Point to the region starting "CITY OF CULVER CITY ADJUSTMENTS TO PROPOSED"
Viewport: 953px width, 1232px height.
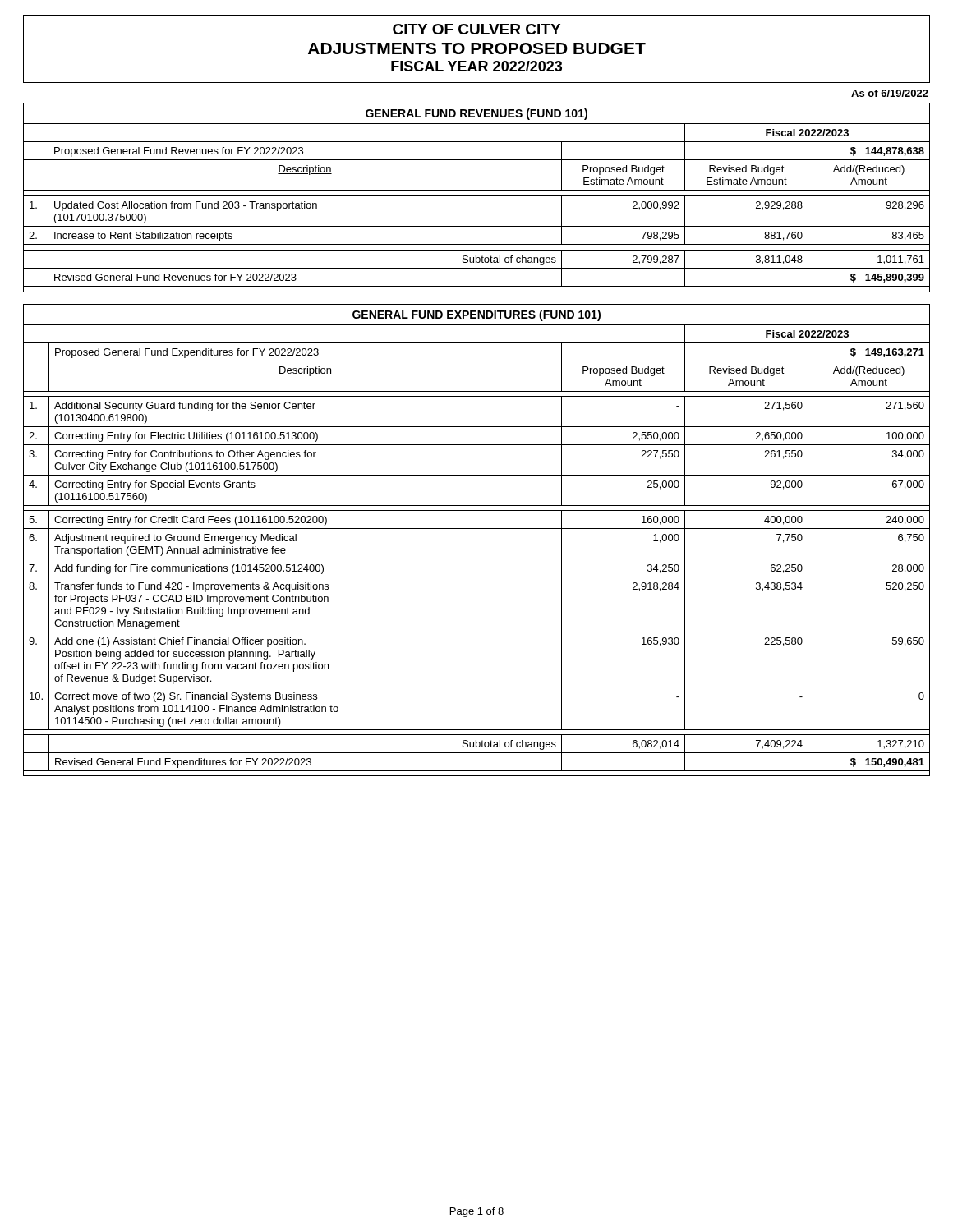tap(476, 48)
